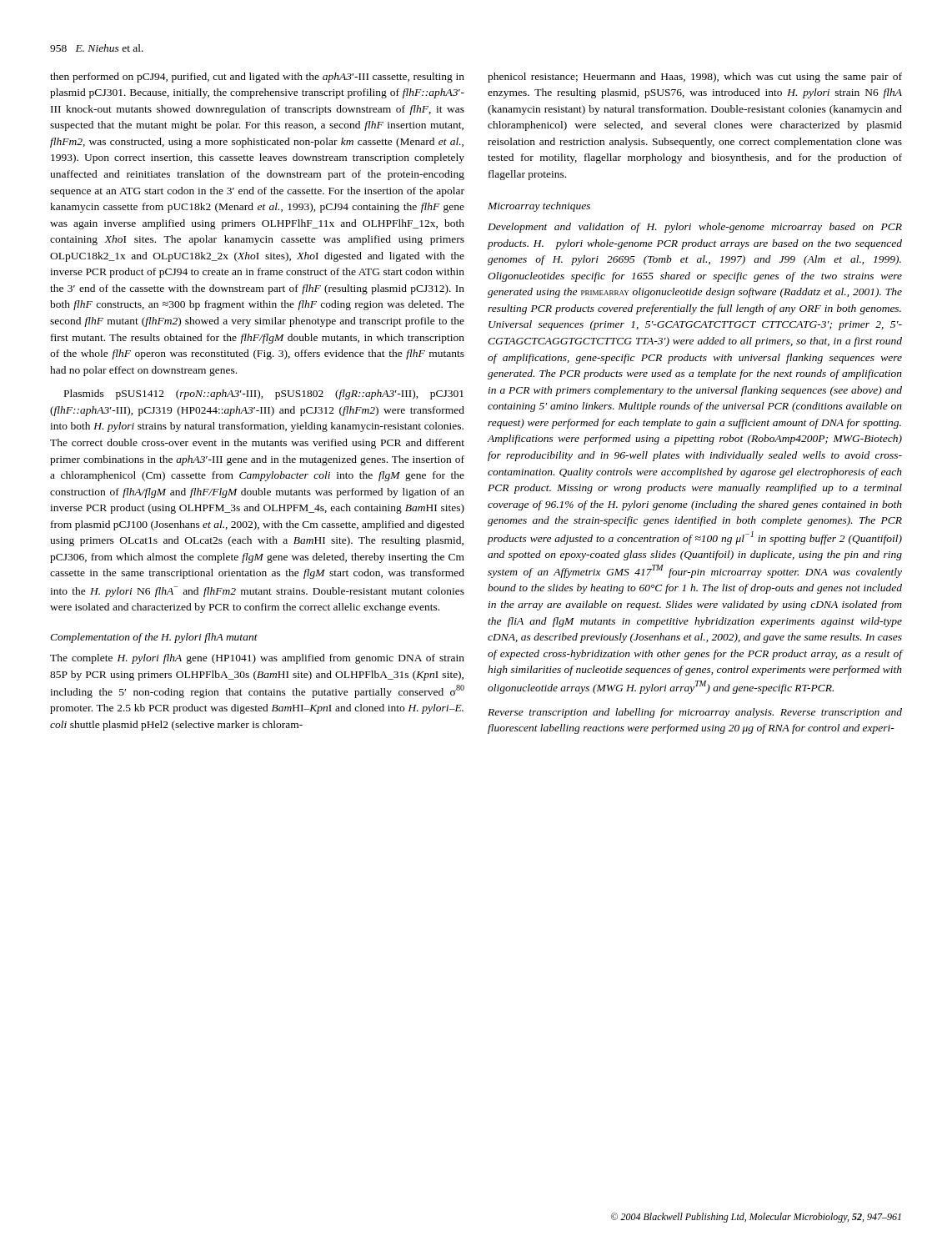Navigate to the passage starting "Microarray techniques"

[x=539, y=205]
